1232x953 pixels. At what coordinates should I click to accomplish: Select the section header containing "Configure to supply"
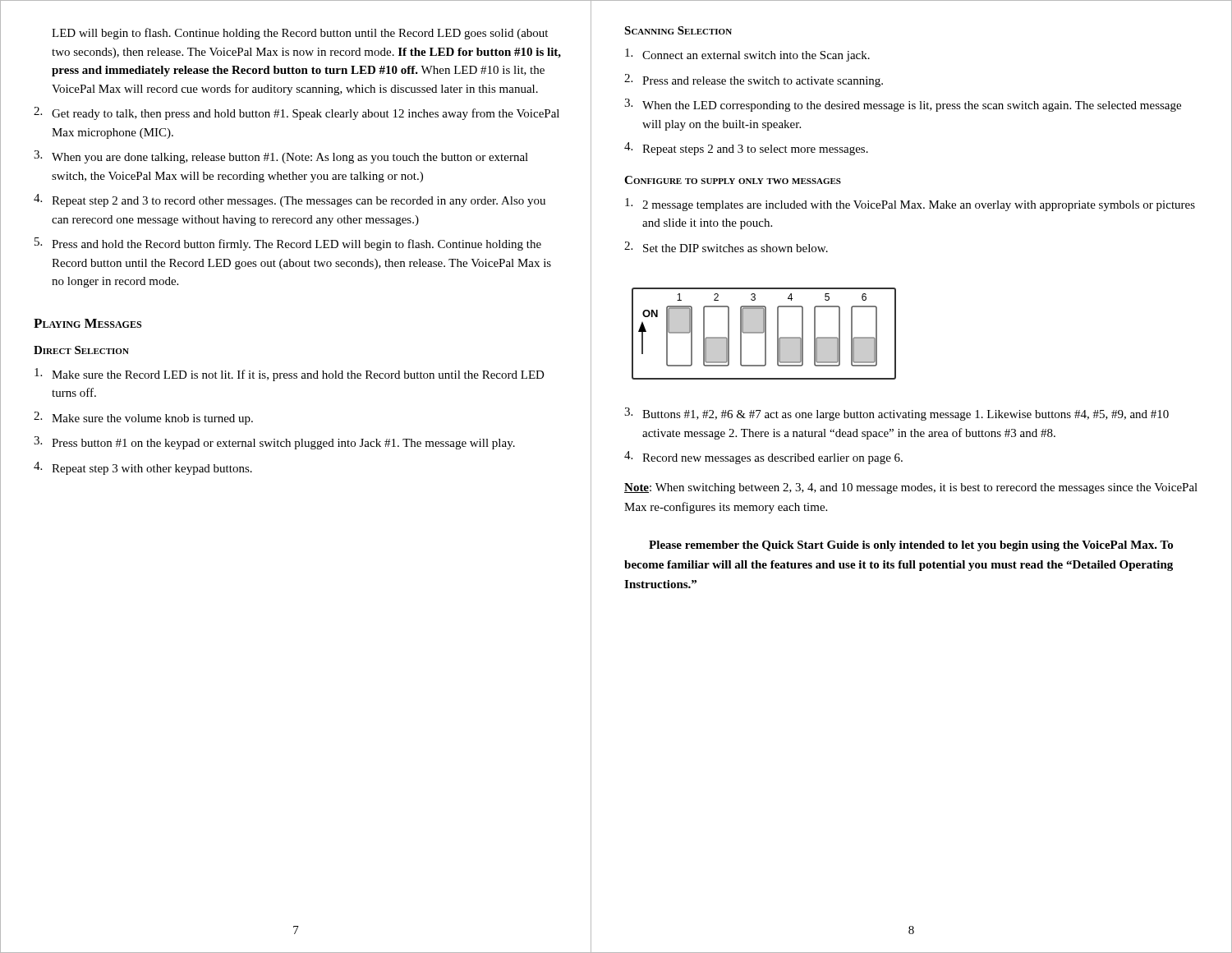coord(733,180)
